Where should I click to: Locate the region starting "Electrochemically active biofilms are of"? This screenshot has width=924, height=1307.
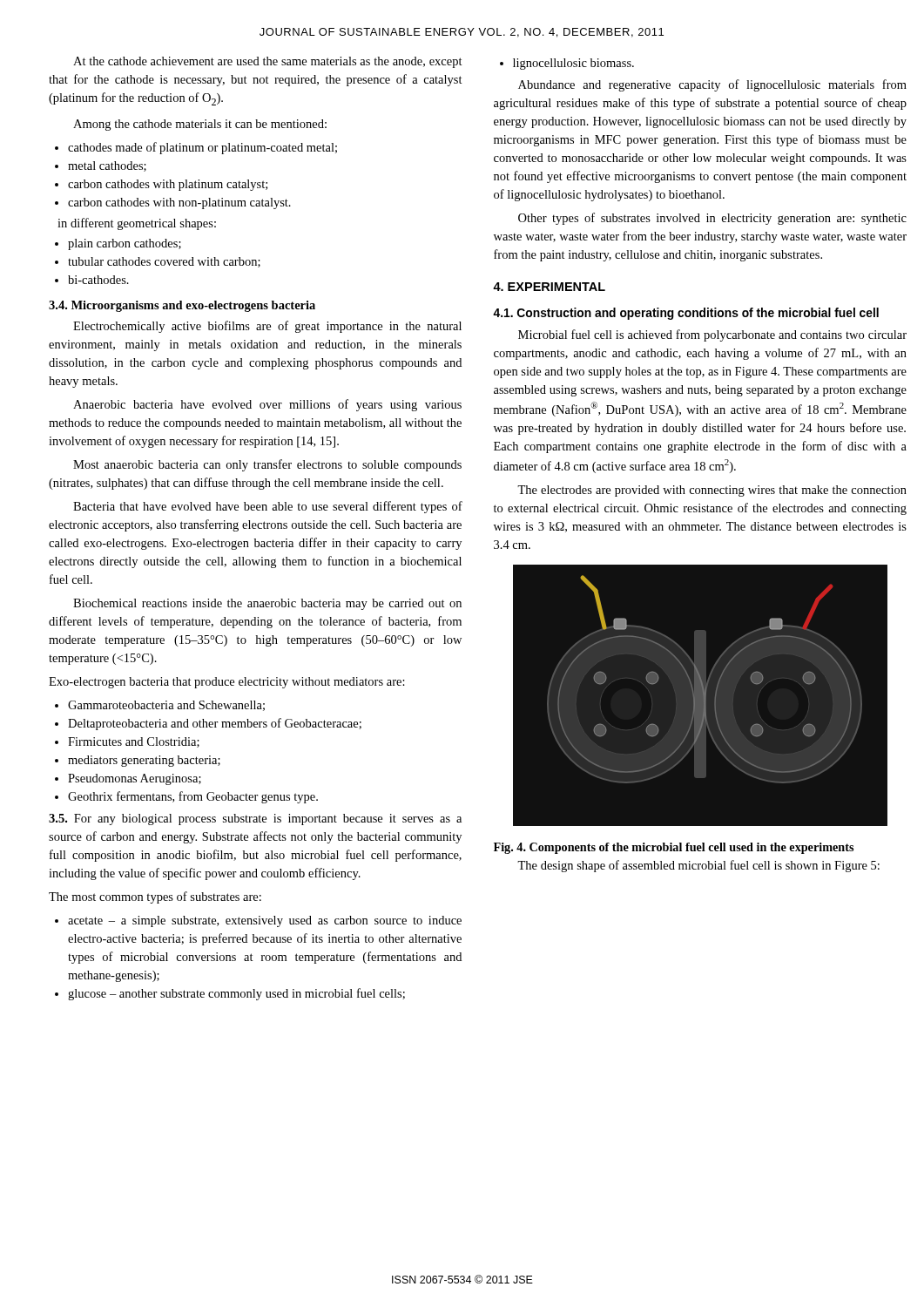[255, 504]
